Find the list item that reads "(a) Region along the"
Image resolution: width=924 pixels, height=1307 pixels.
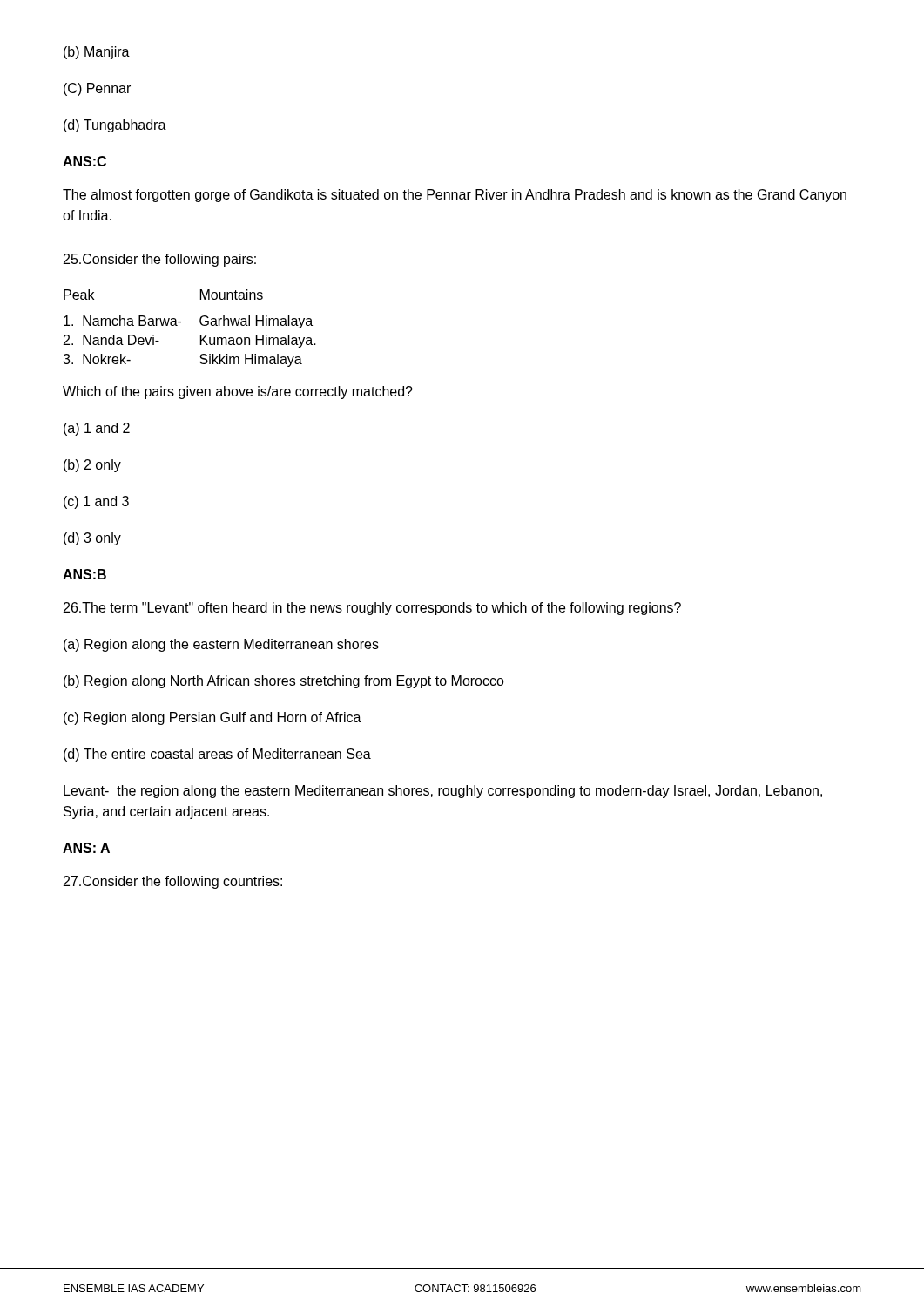[221, 644]
